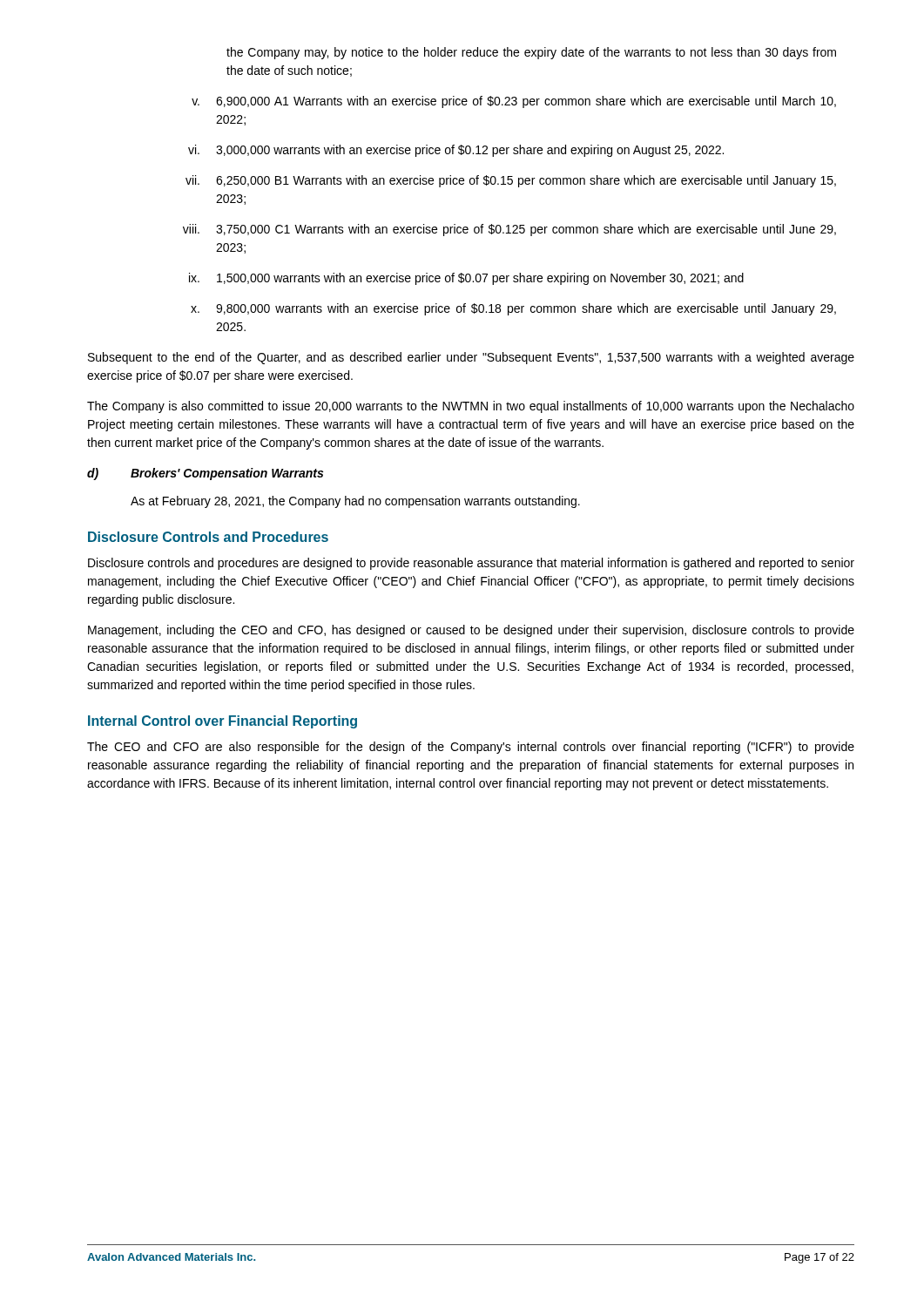Image resolution: width=924 pixels, height=1307 pixels.
Task: Point to the text block starting "Disclosure Controls and Procedures"
Action: [208, 537]
